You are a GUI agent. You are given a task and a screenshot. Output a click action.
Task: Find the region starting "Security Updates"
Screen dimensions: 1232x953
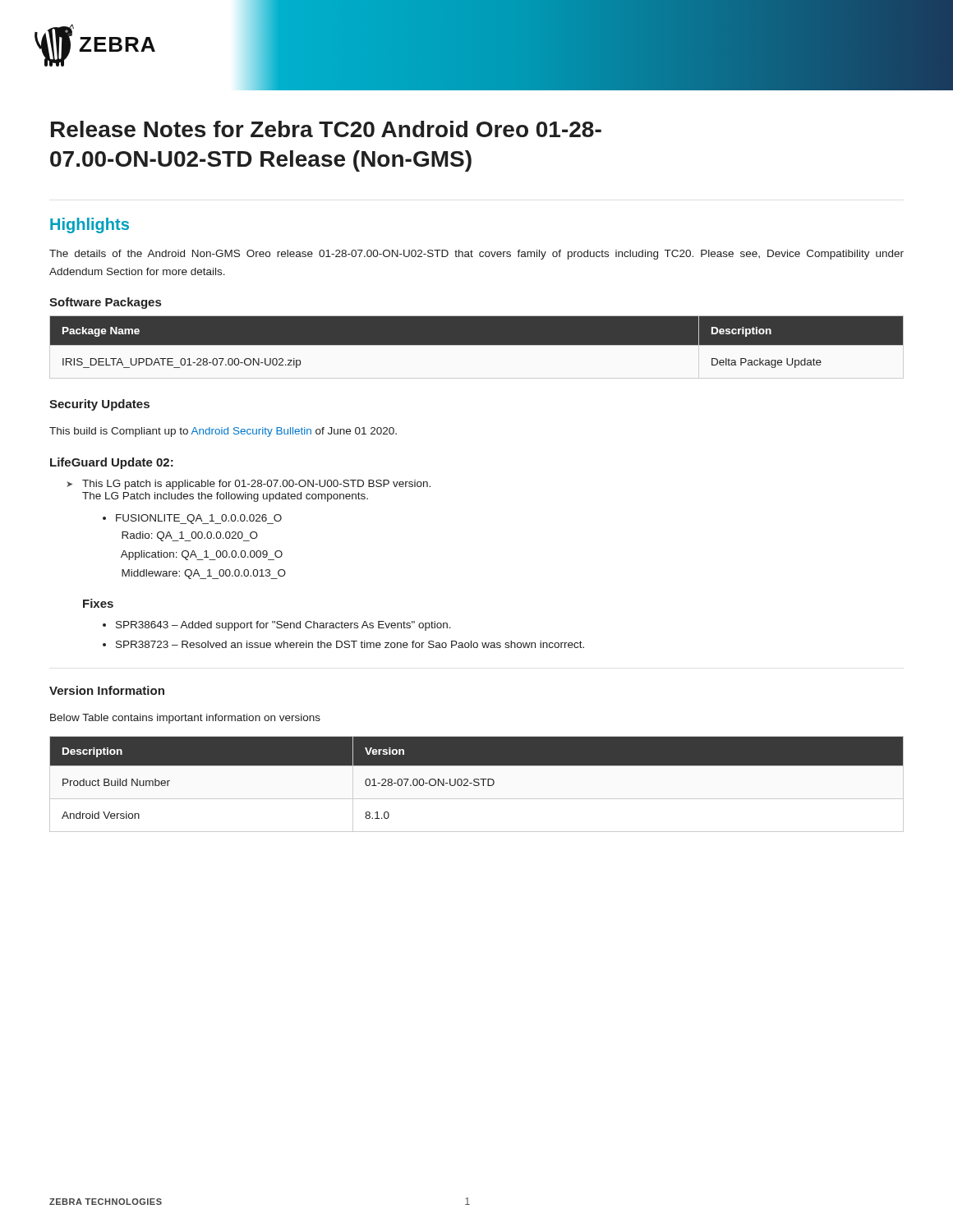click(x=99, y=405)
